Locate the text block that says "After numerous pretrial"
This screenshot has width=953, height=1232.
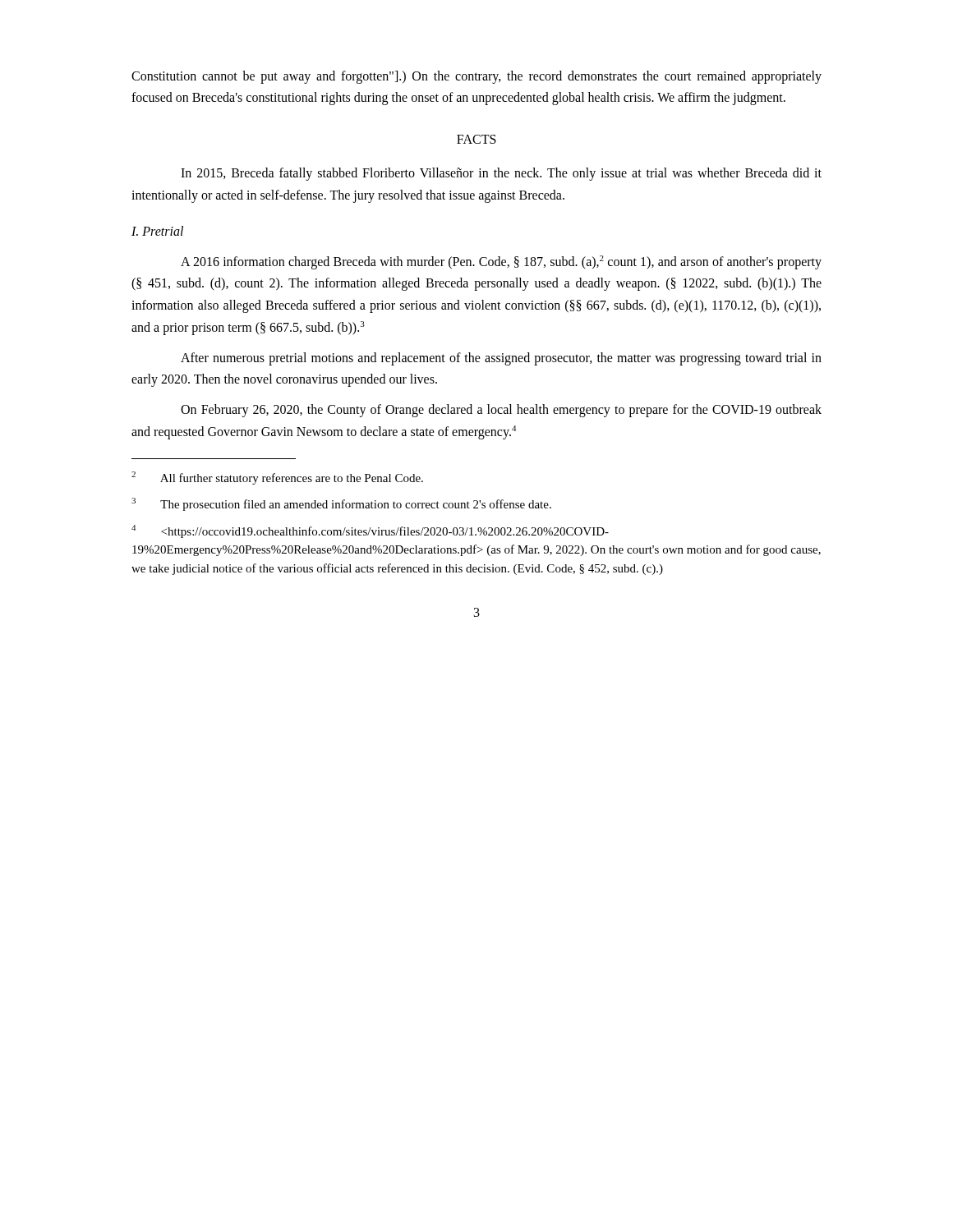(x=476, y=368)
